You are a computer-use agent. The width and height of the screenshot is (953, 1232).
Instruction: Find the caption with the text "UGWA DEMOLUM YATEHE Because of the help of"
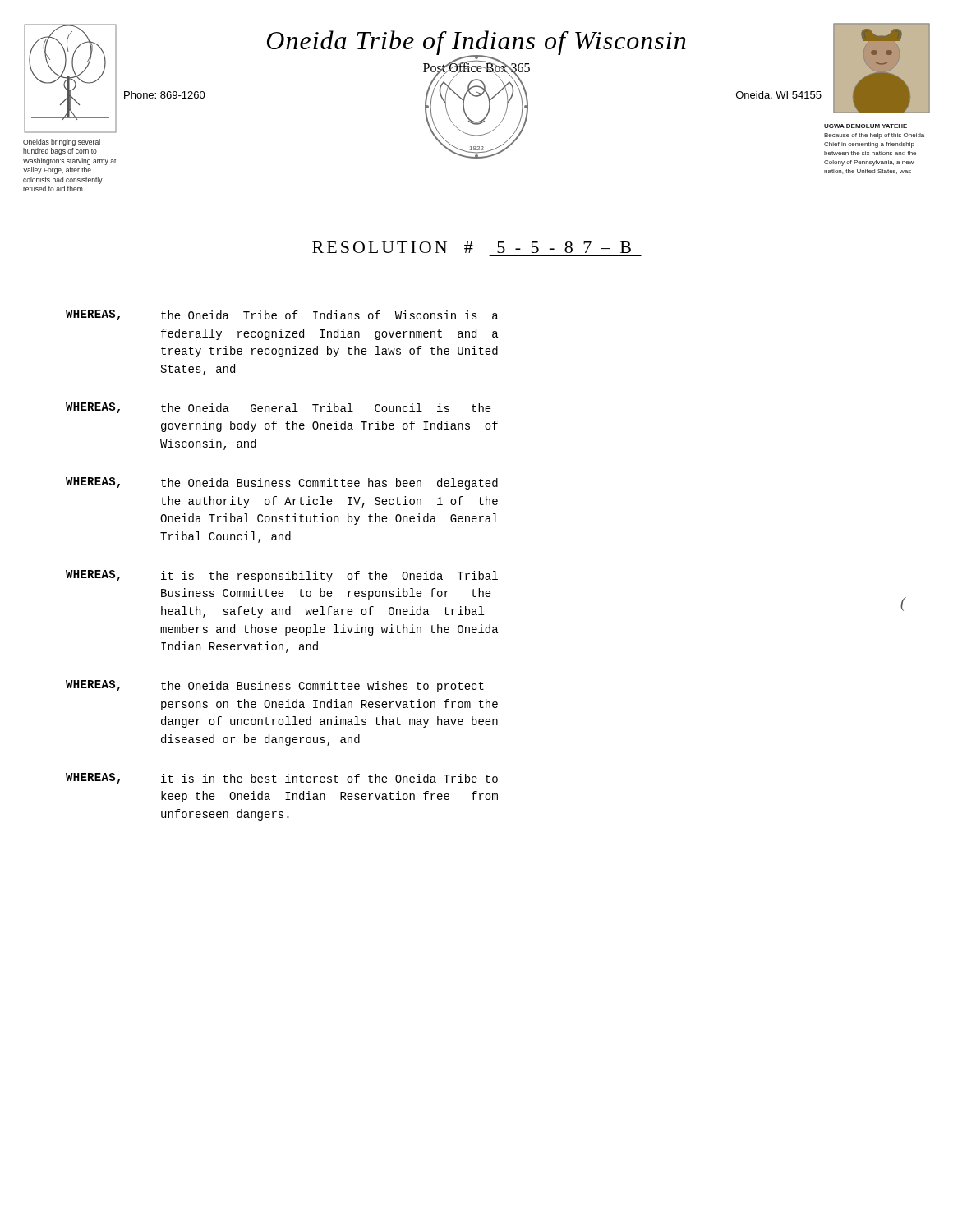click(x=874, y=149)
